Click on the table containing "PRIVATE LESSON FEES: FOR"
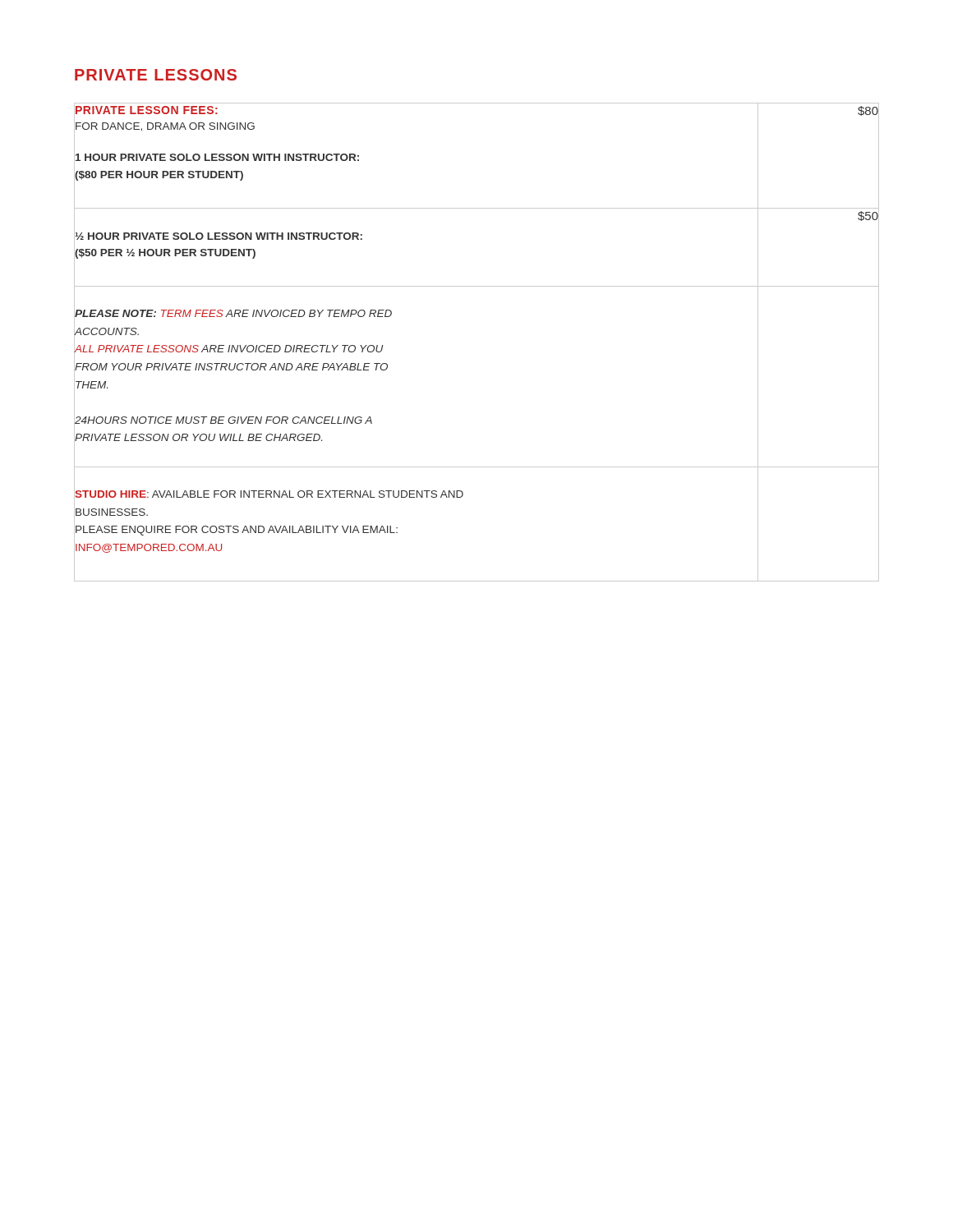953x1232 pixels. click(x=476, y=342)
